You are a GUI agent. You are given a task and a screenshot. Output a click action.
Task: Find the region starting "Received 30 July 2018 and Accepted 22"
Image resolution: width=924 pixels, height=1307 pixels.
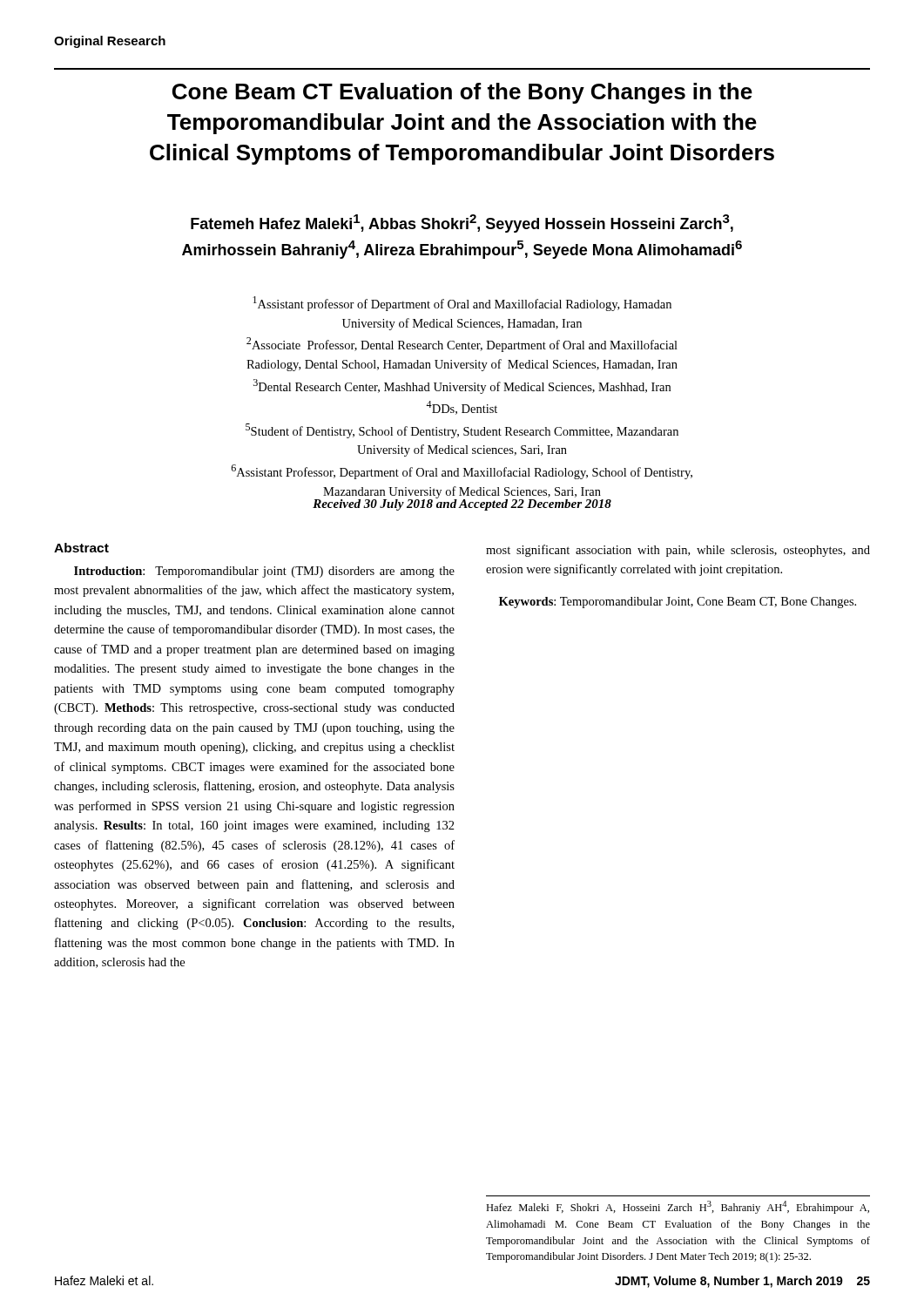[462, 504]
